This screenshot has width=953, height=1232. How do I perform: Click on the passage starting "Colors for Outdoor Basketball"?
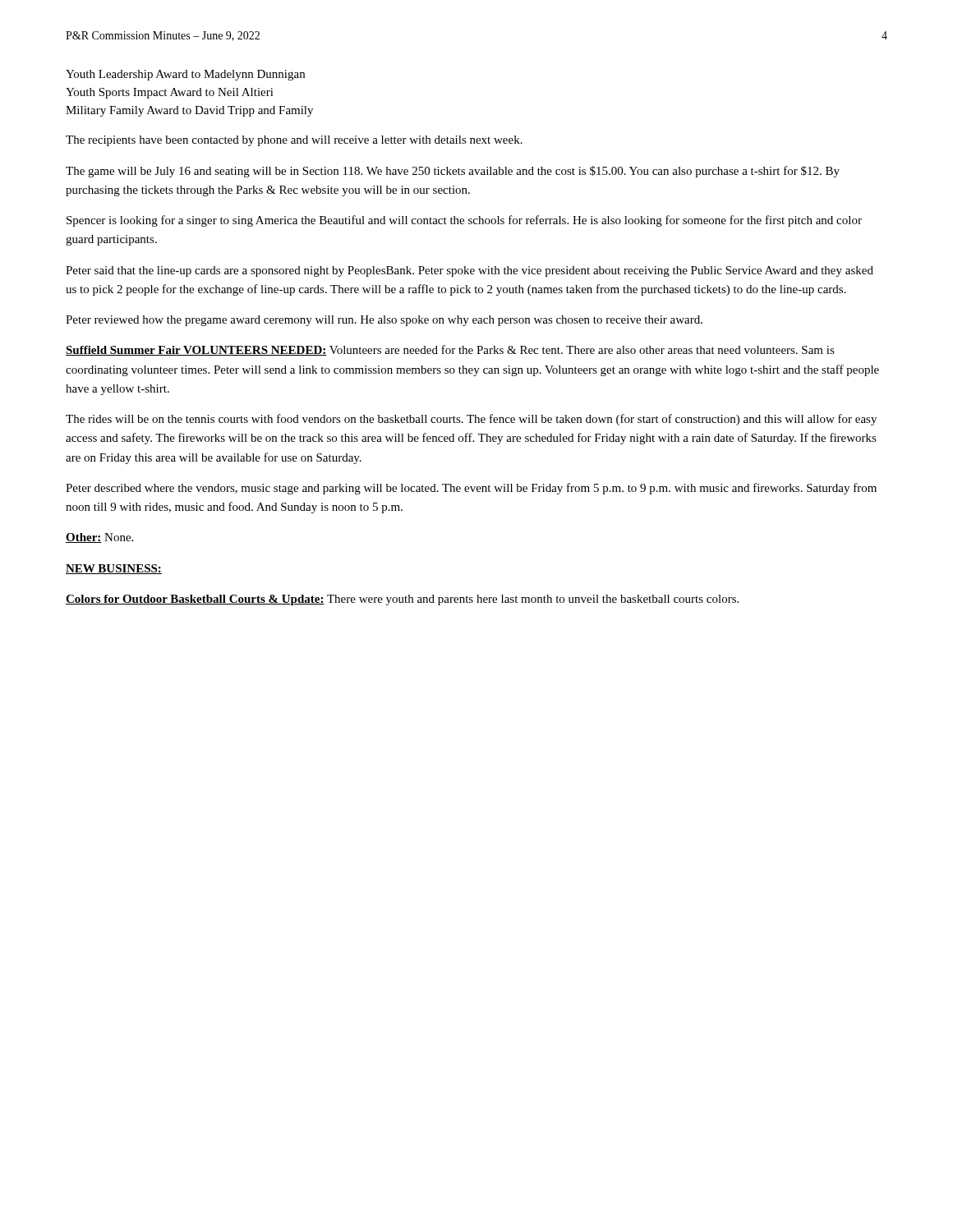476,599
